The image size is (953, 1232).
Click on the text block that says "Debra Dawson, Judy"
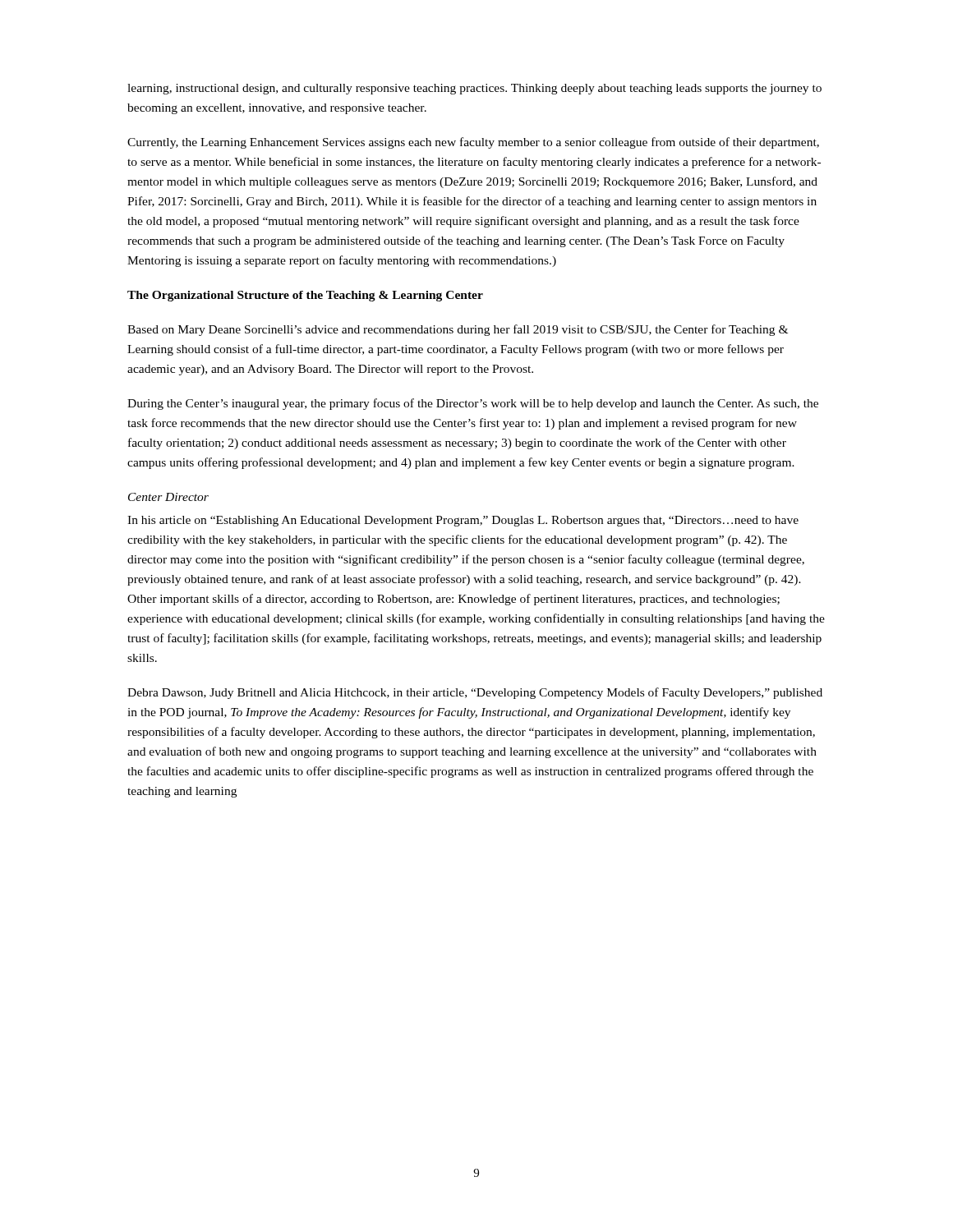point(475,742)
